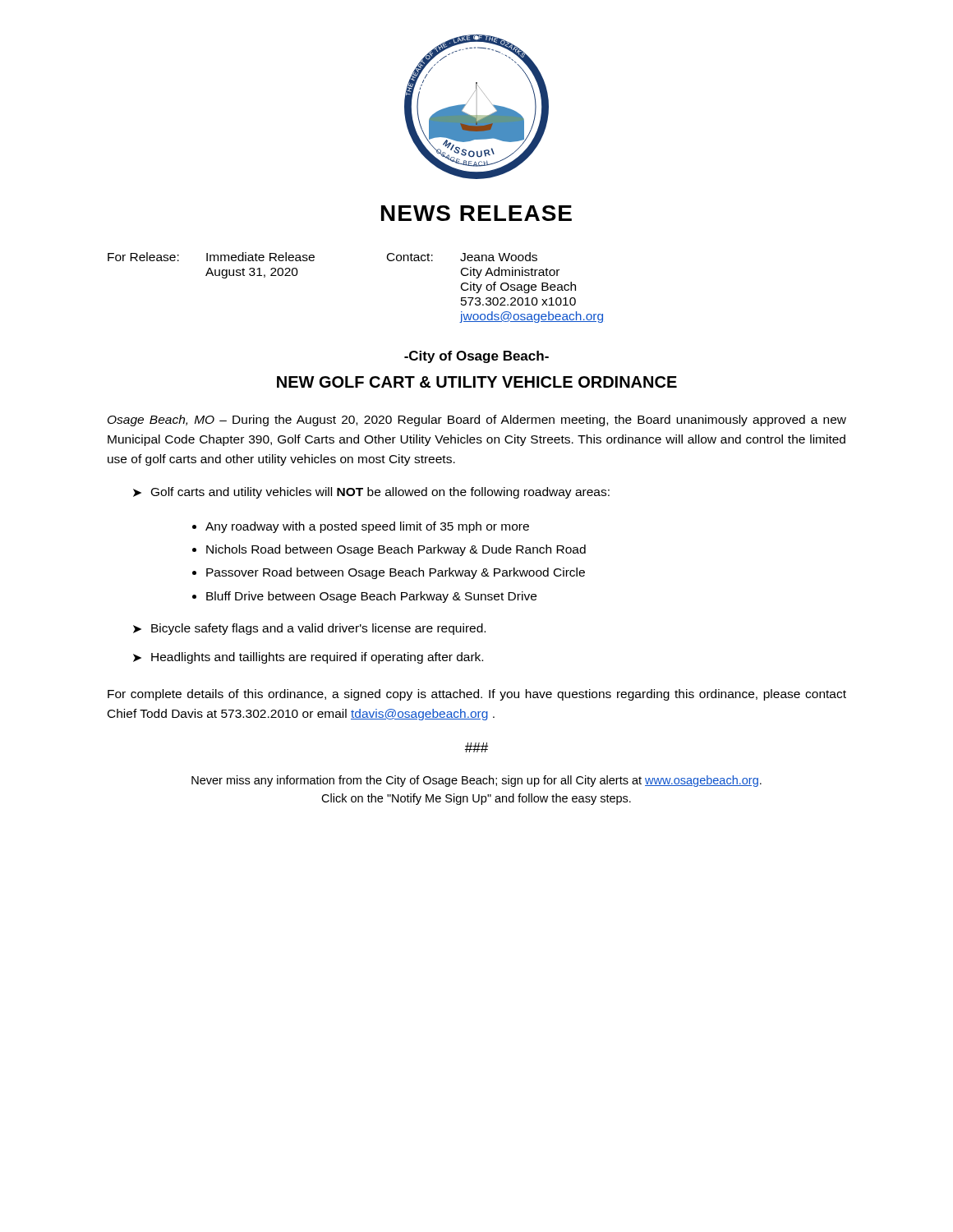The width and height of the screenshot is (953, 1232).
Task: Find the passage starting "Any roadway with a posted speed limit of"
Action: [x=367, y=526]
